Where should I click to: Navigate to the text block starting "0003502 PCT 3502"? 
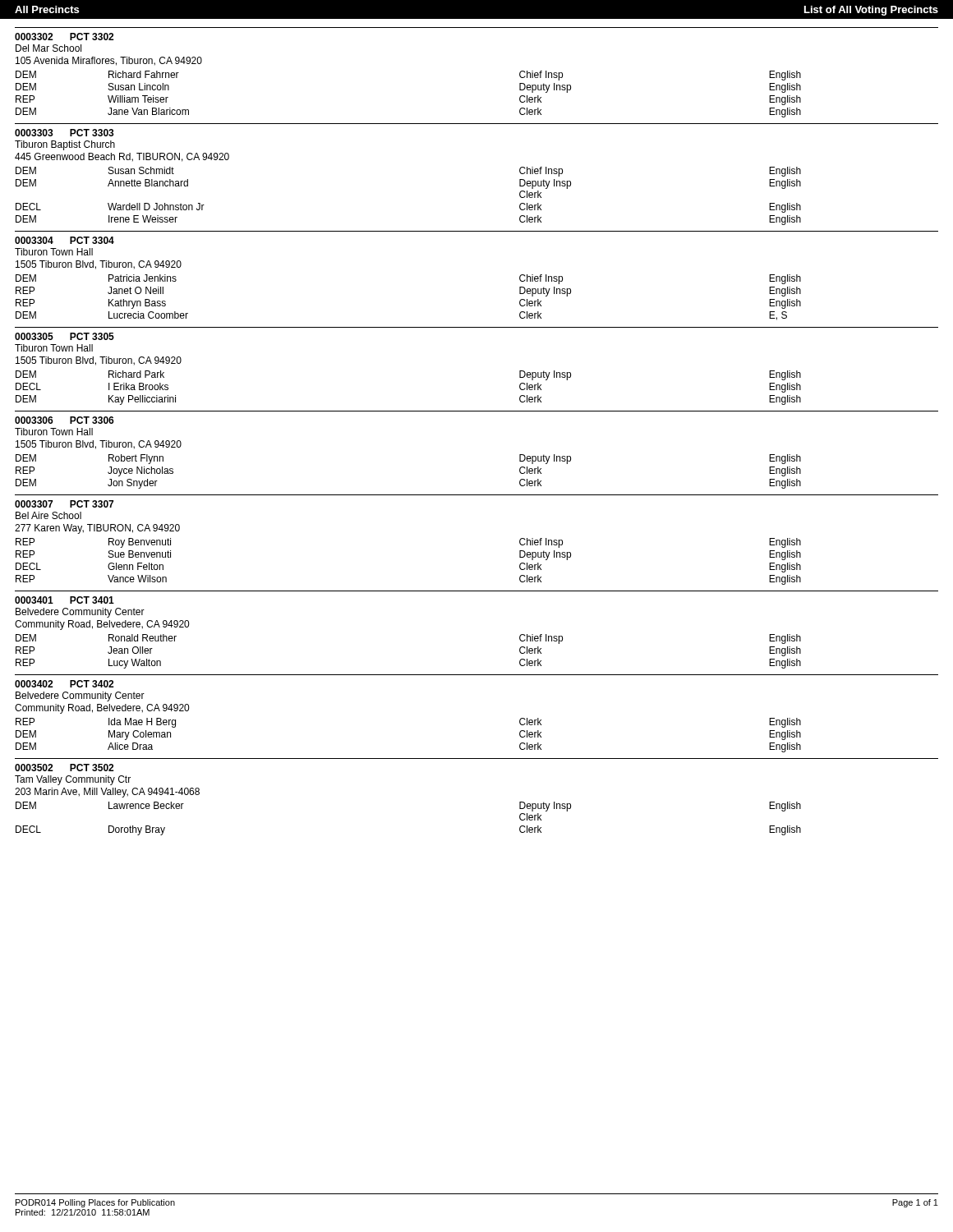click(64, 768)
